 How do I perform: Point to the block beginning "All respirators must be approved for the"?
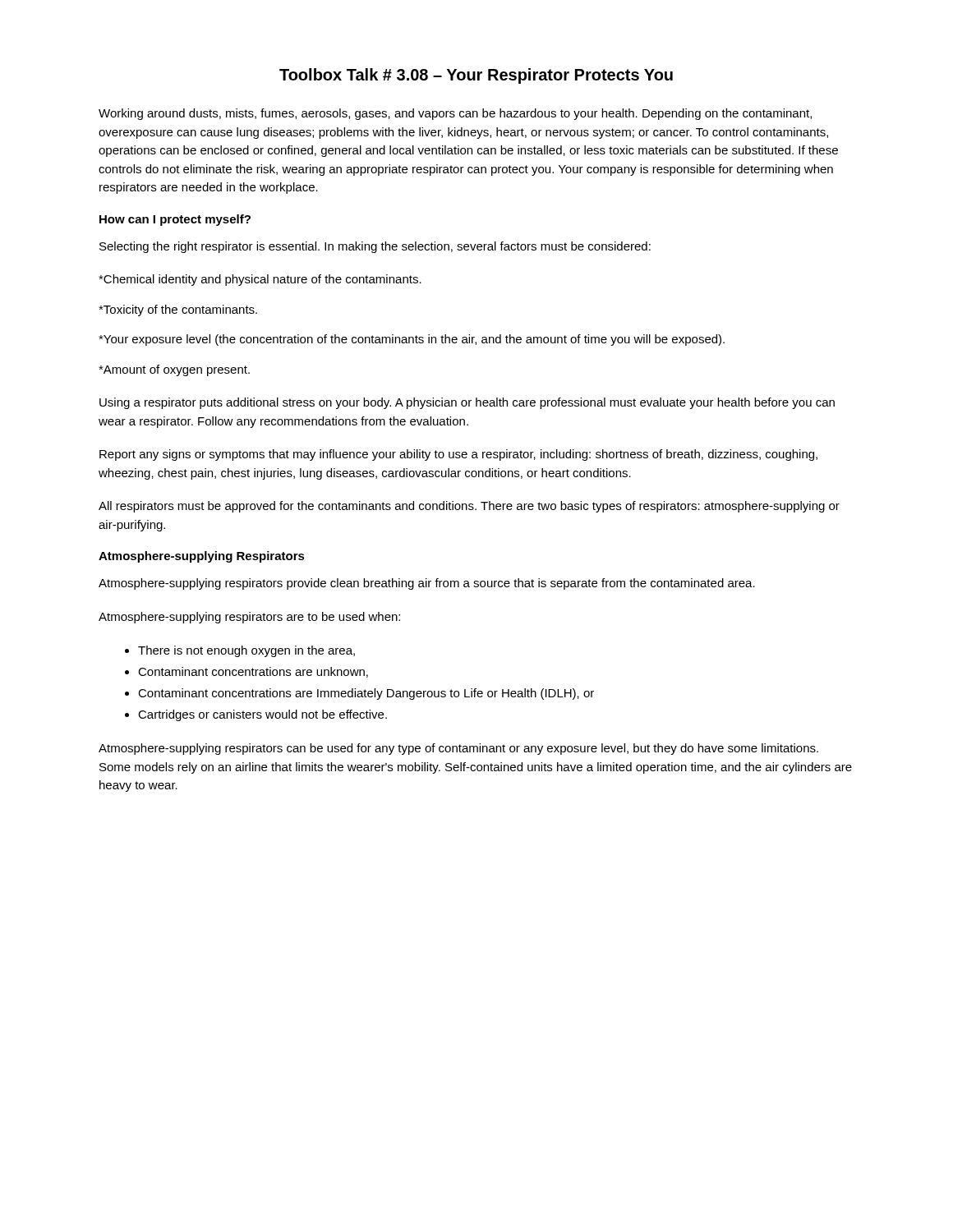click(469, 515)
